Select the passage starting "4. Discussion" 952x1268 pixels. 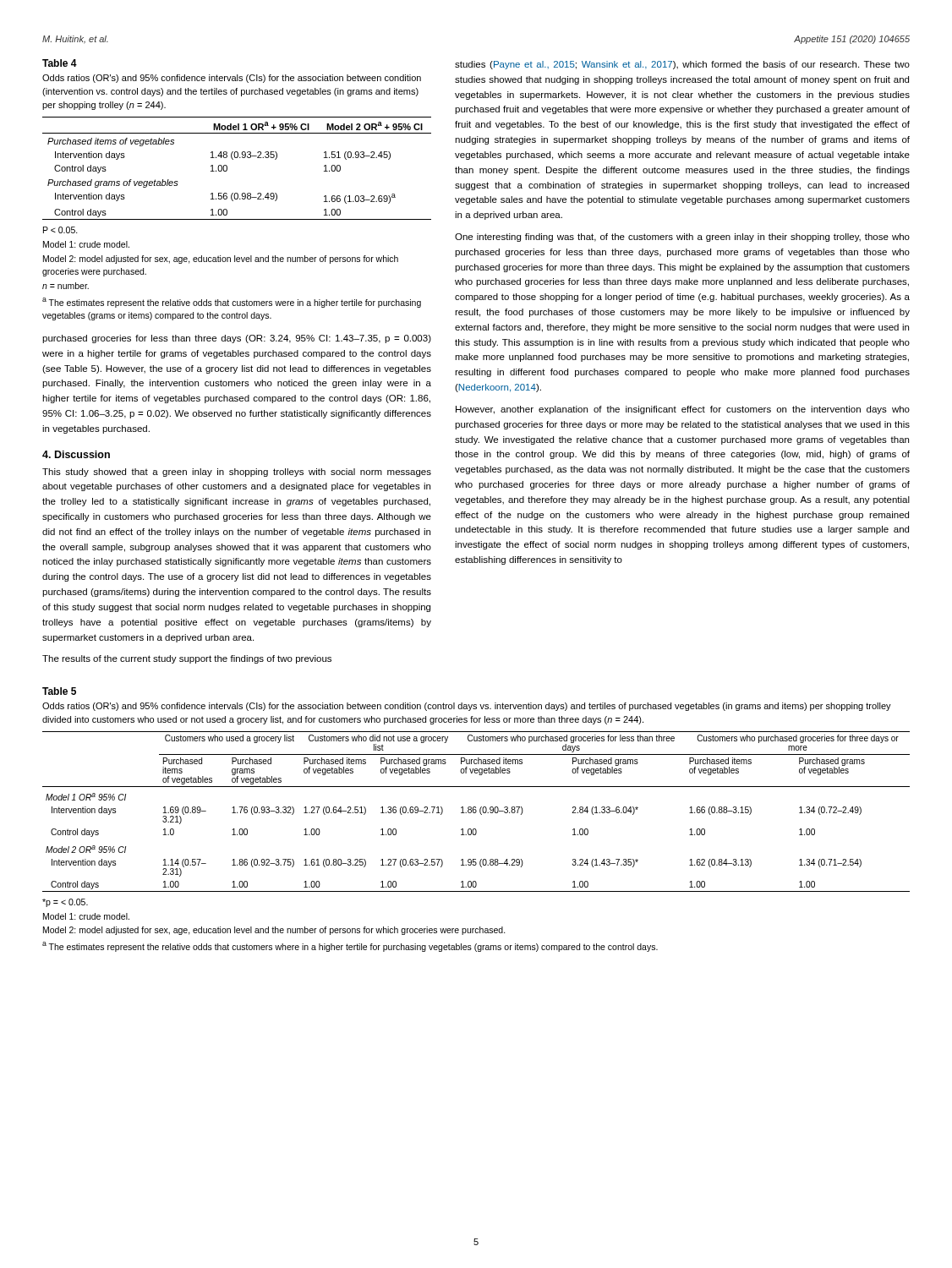click(x=76, y=454)
